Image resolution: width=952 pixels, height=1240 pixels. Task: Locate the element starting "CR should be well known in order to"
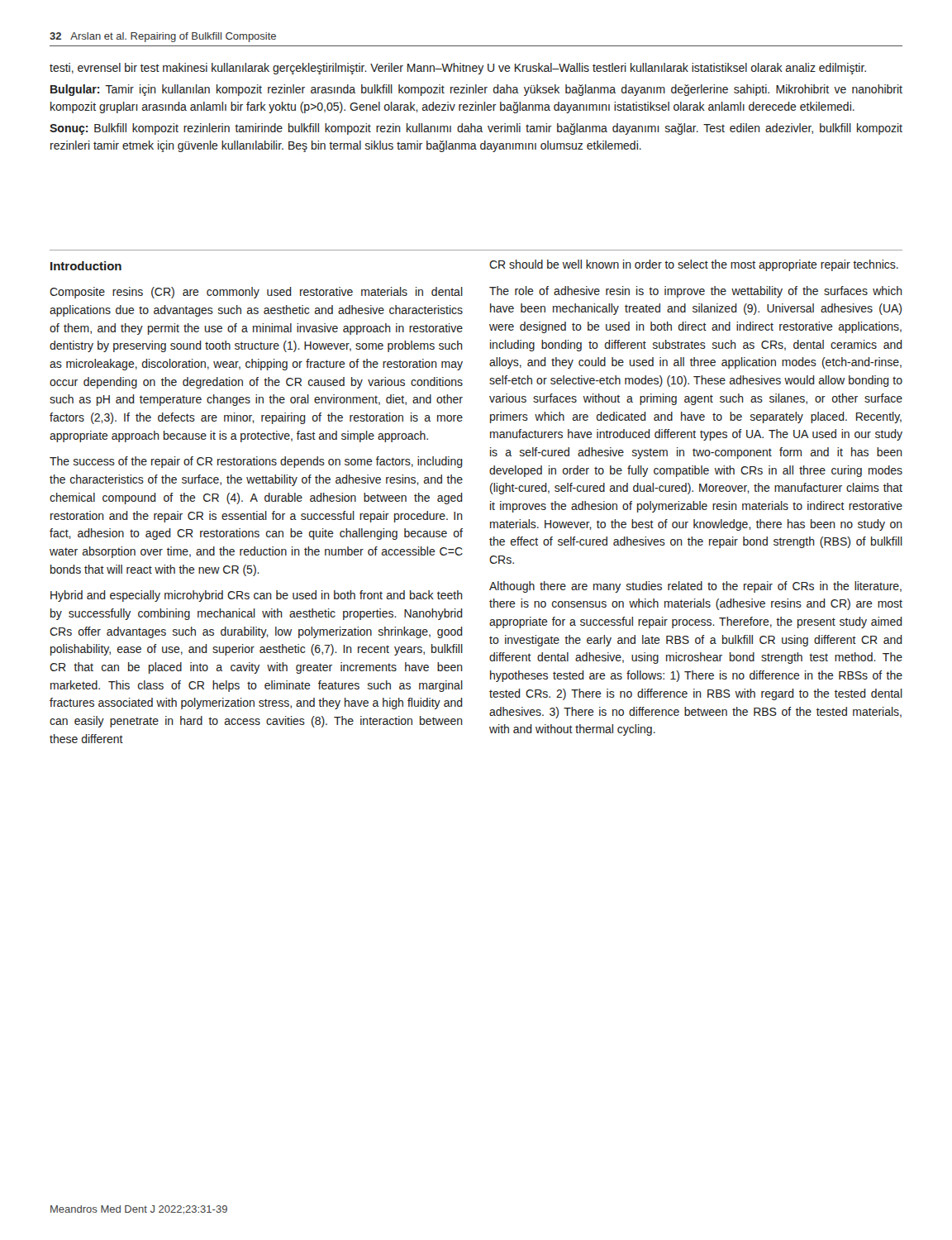(696, 265)
